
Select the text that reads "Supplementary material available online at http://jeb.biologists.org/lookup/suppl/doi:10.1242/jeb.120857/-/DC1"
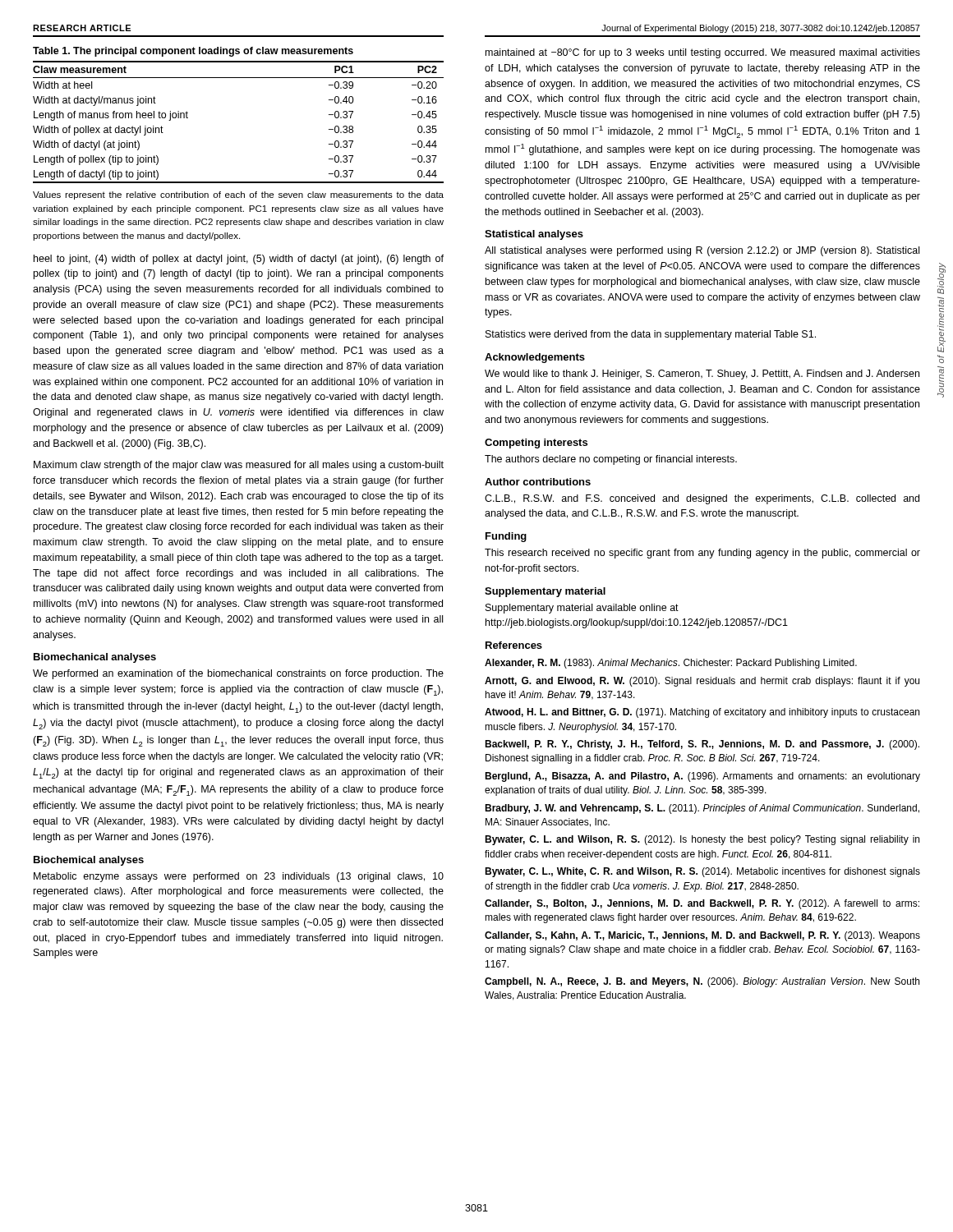[636, 615]
